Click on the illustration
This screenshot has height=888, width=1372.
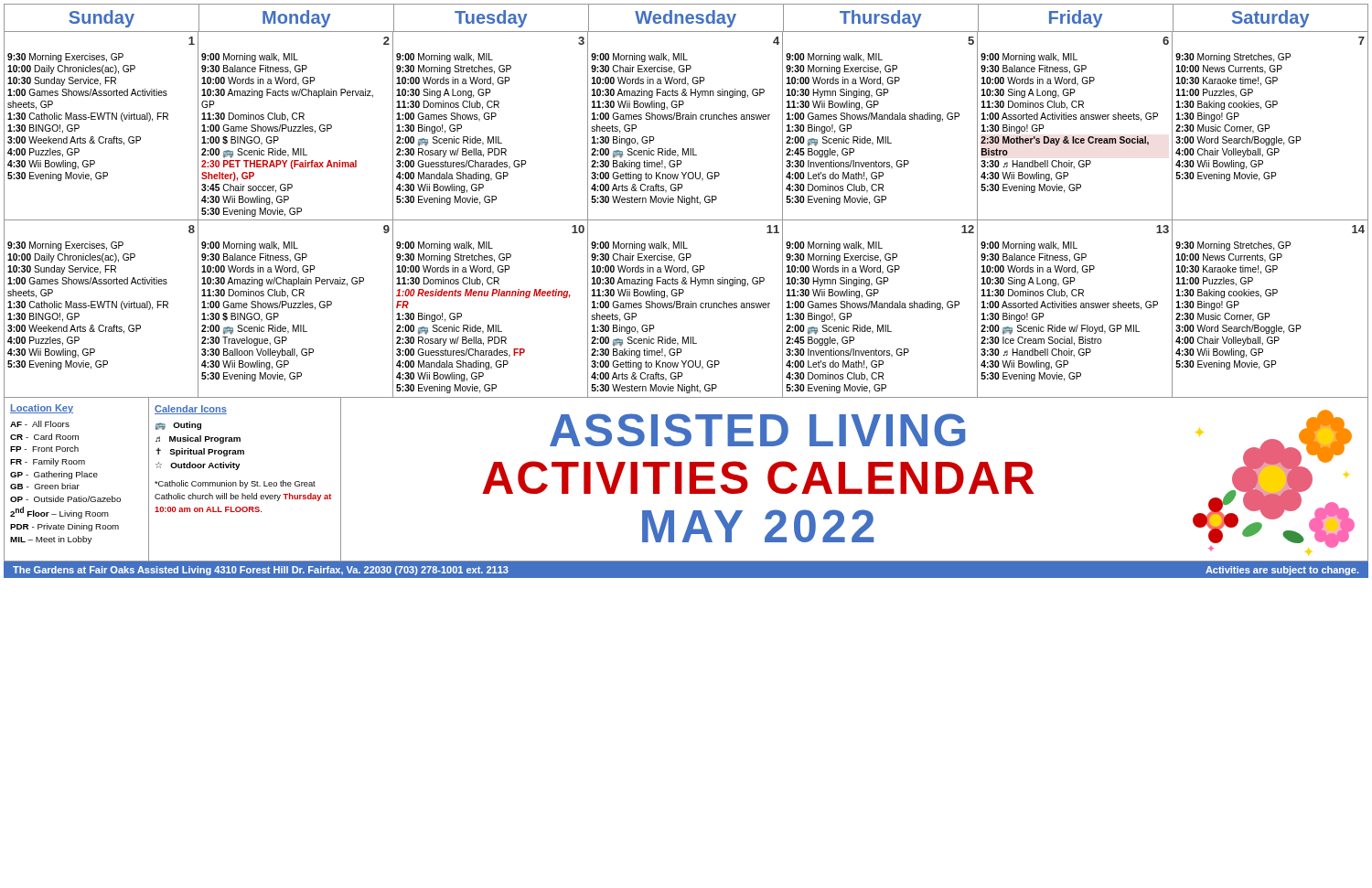1272,479
